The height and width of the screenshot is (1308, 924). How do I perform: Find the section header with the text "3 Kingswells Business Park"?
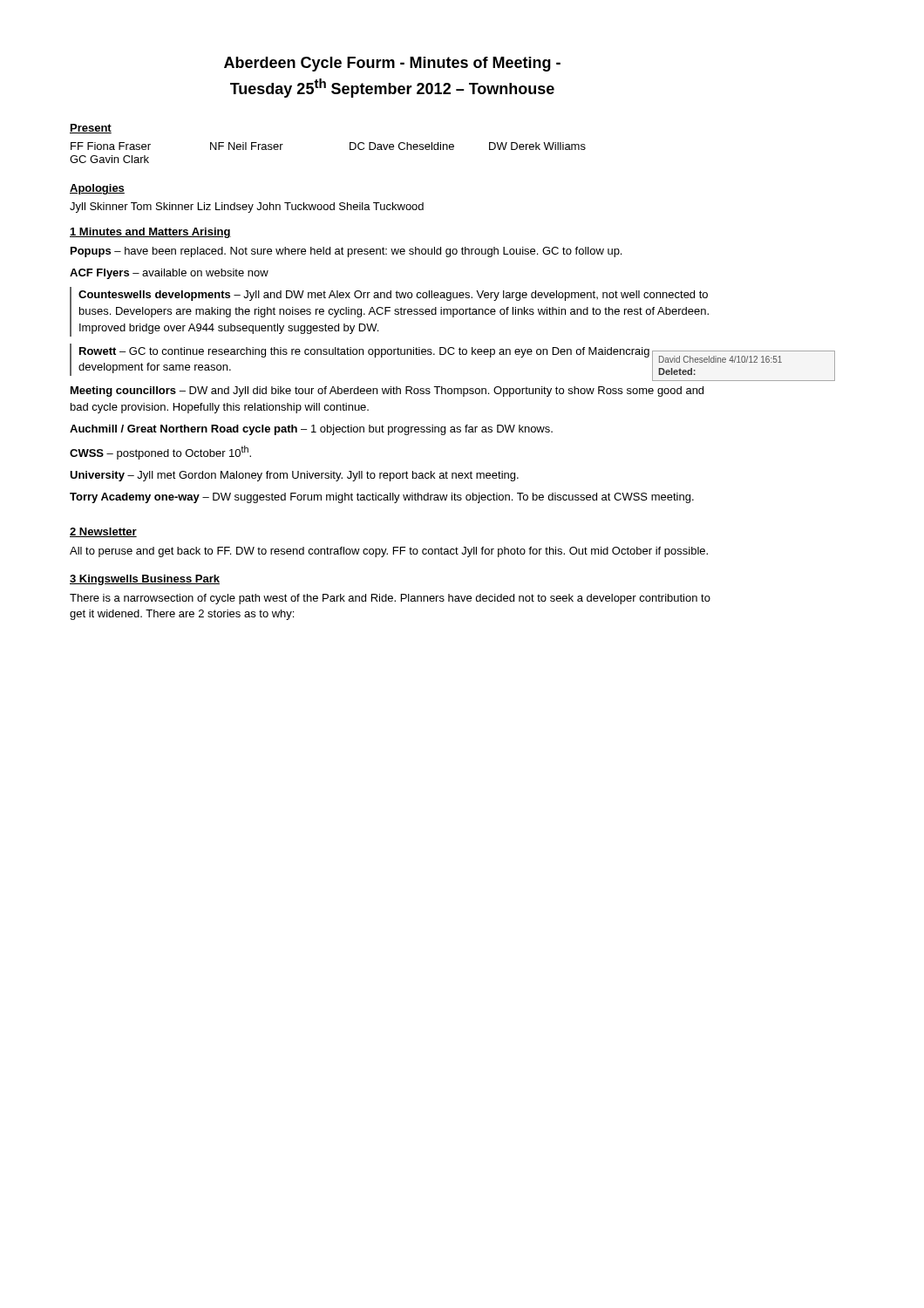pyautogui.click(x=145, y=580)
